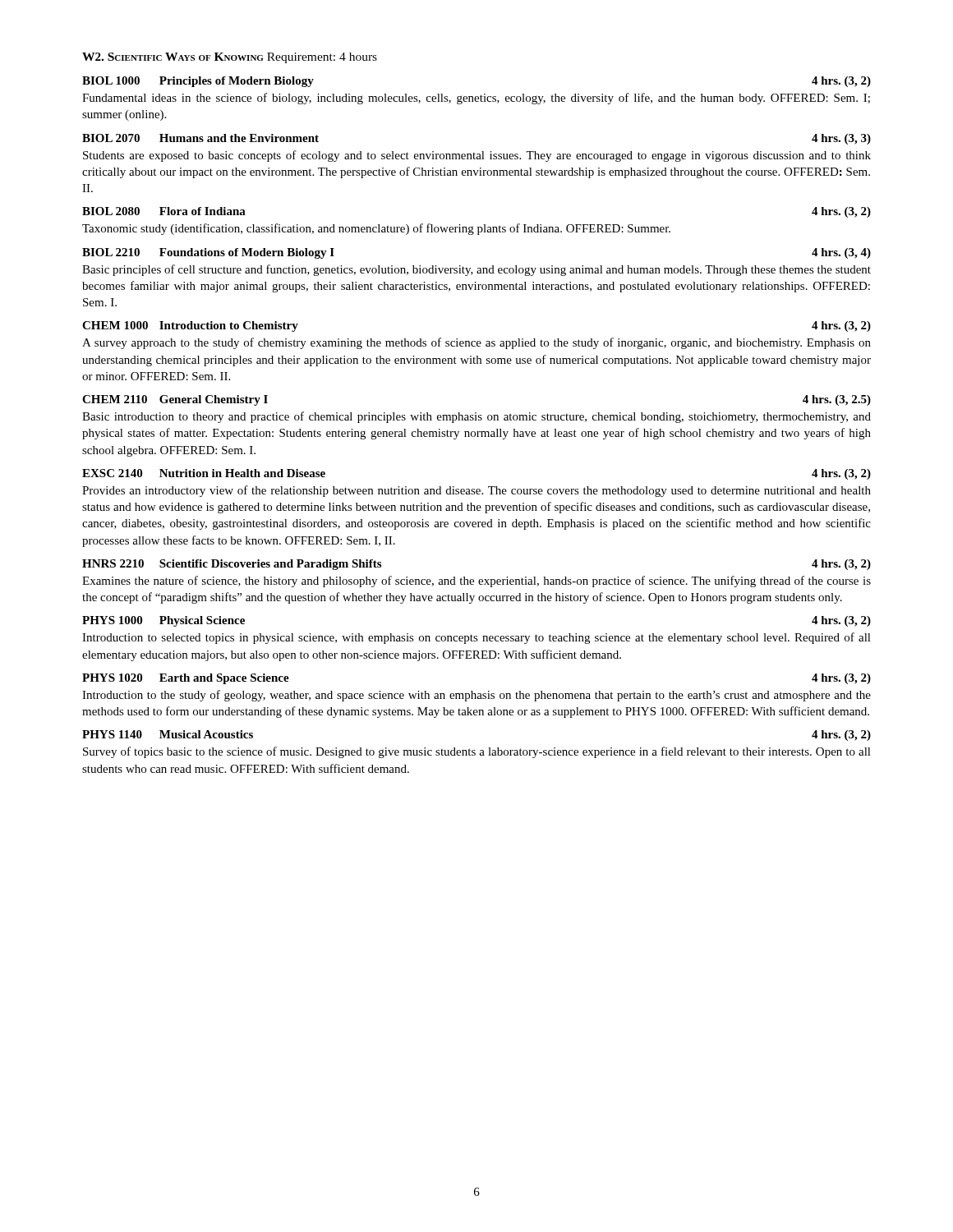Viewport: 953px width, 1232px height.
Task: Locate the block of text that opens with "BIOL 2070 Humans and"
Action: pyautogui.click(x=476, y=164)
